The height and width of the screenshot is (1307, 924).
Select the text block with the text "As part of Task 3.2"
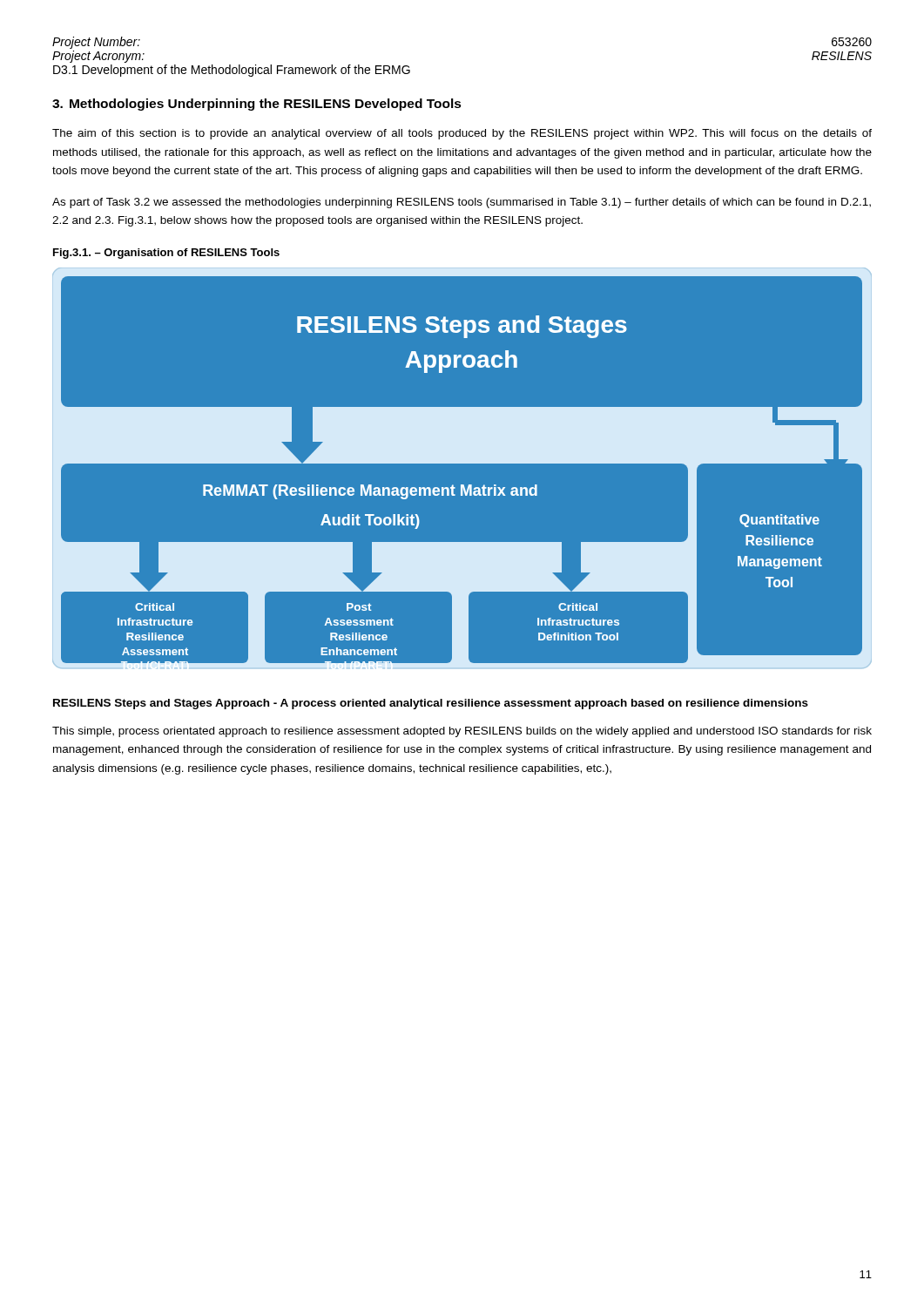tap(462, 211)
